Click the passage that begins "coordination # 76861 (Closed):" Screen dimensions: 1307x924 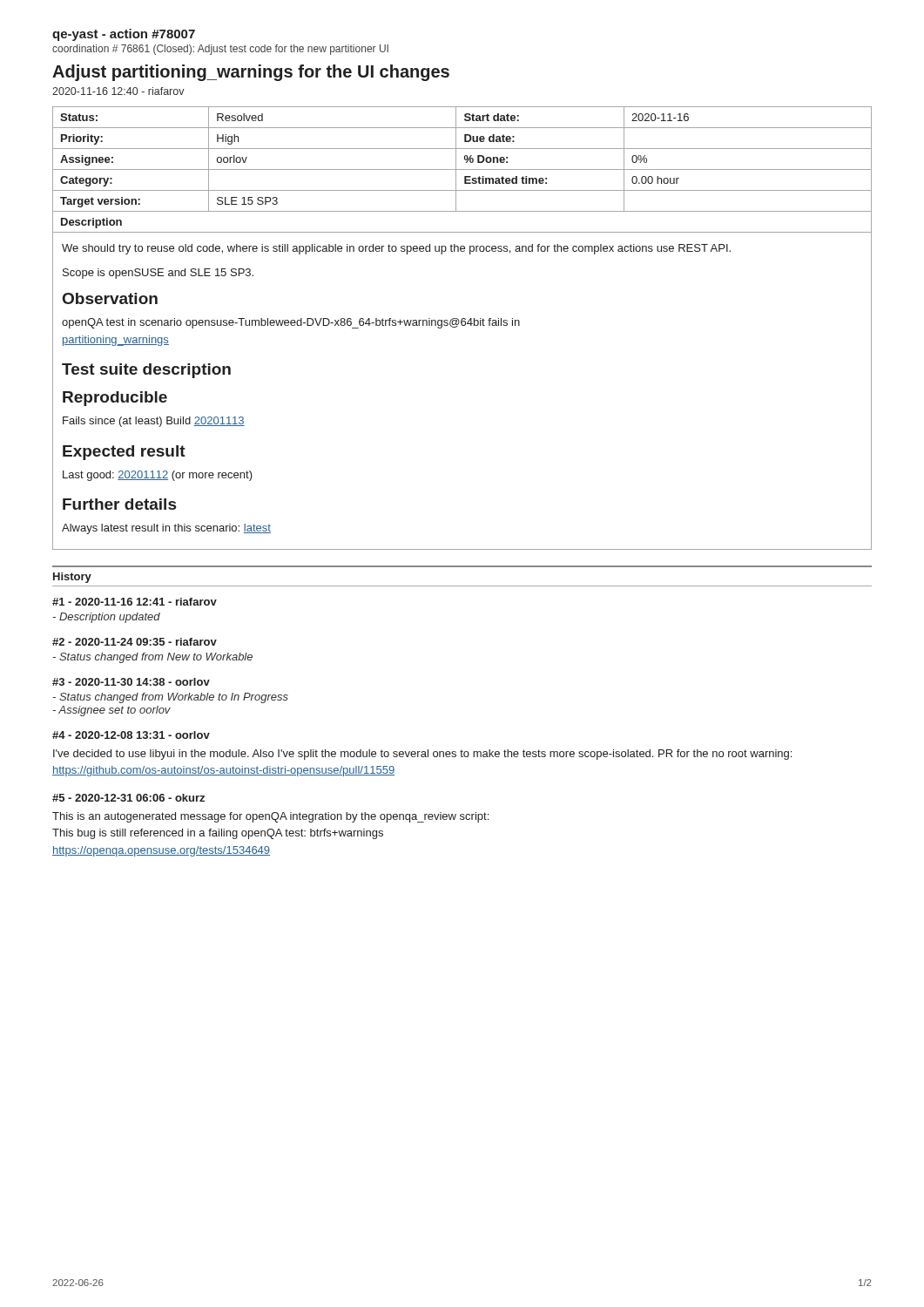(221, 49)
